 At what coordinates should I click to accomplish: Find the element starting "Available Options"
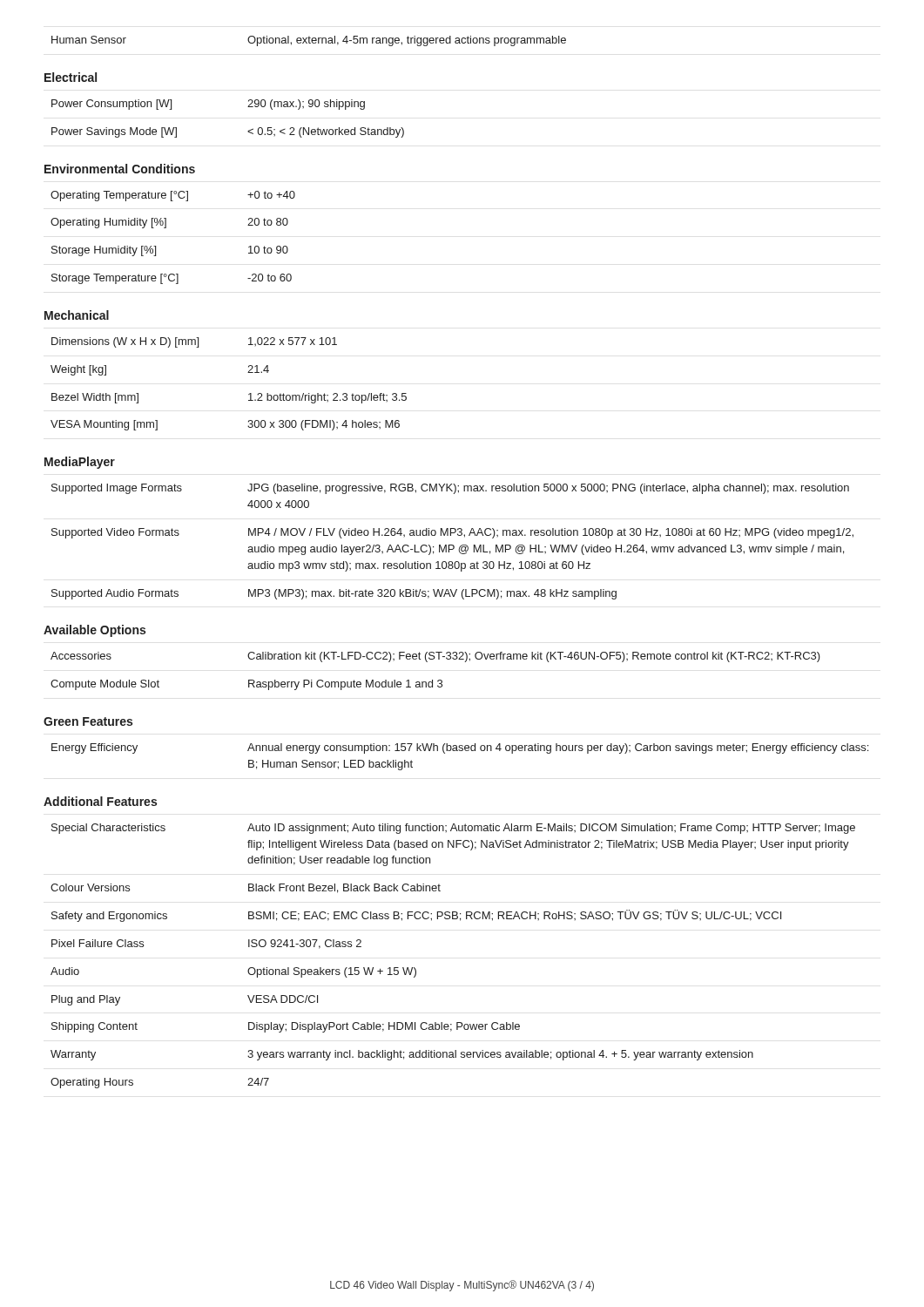95,630
